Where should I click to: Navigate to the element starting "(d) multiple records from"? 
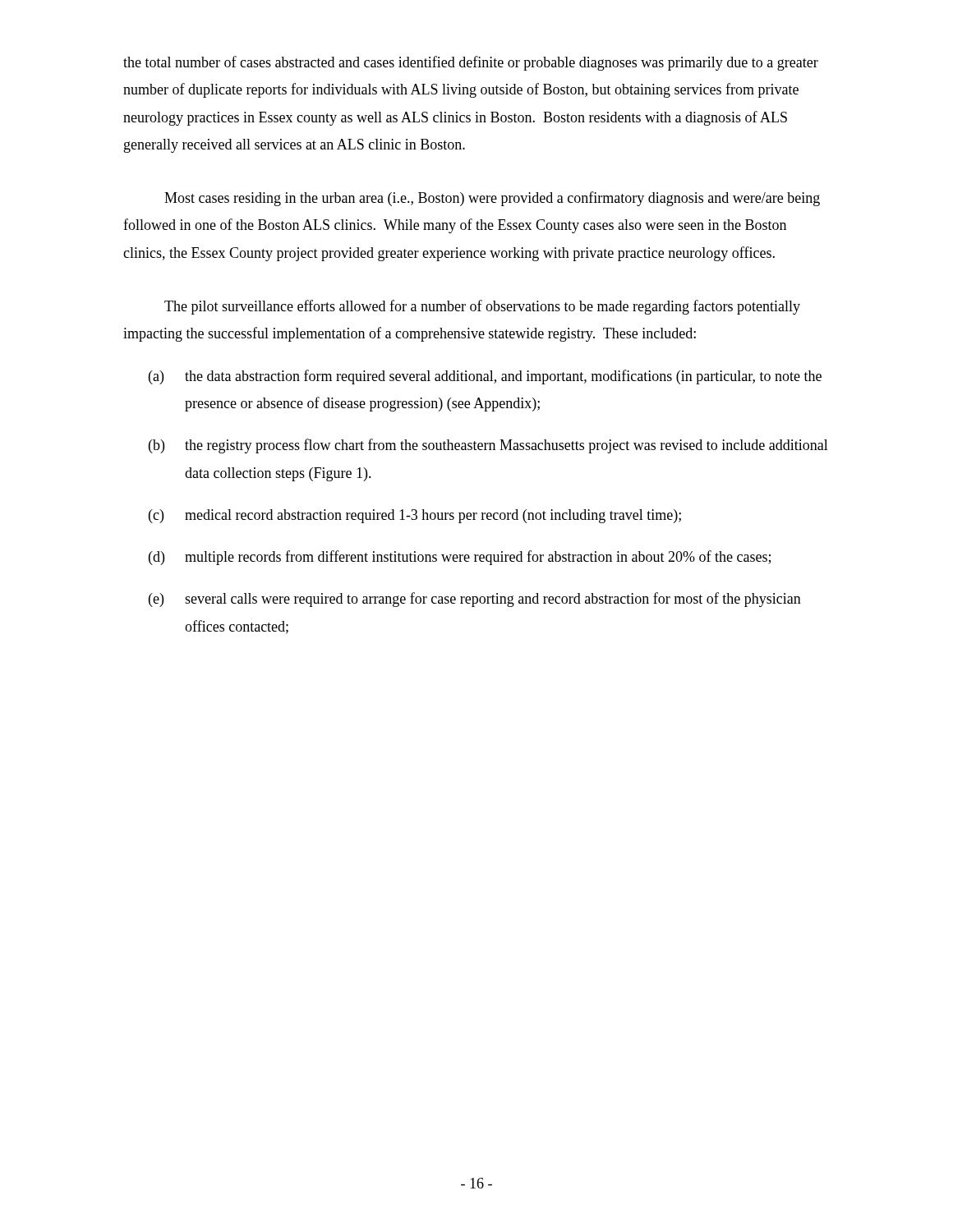click(476, 557)
